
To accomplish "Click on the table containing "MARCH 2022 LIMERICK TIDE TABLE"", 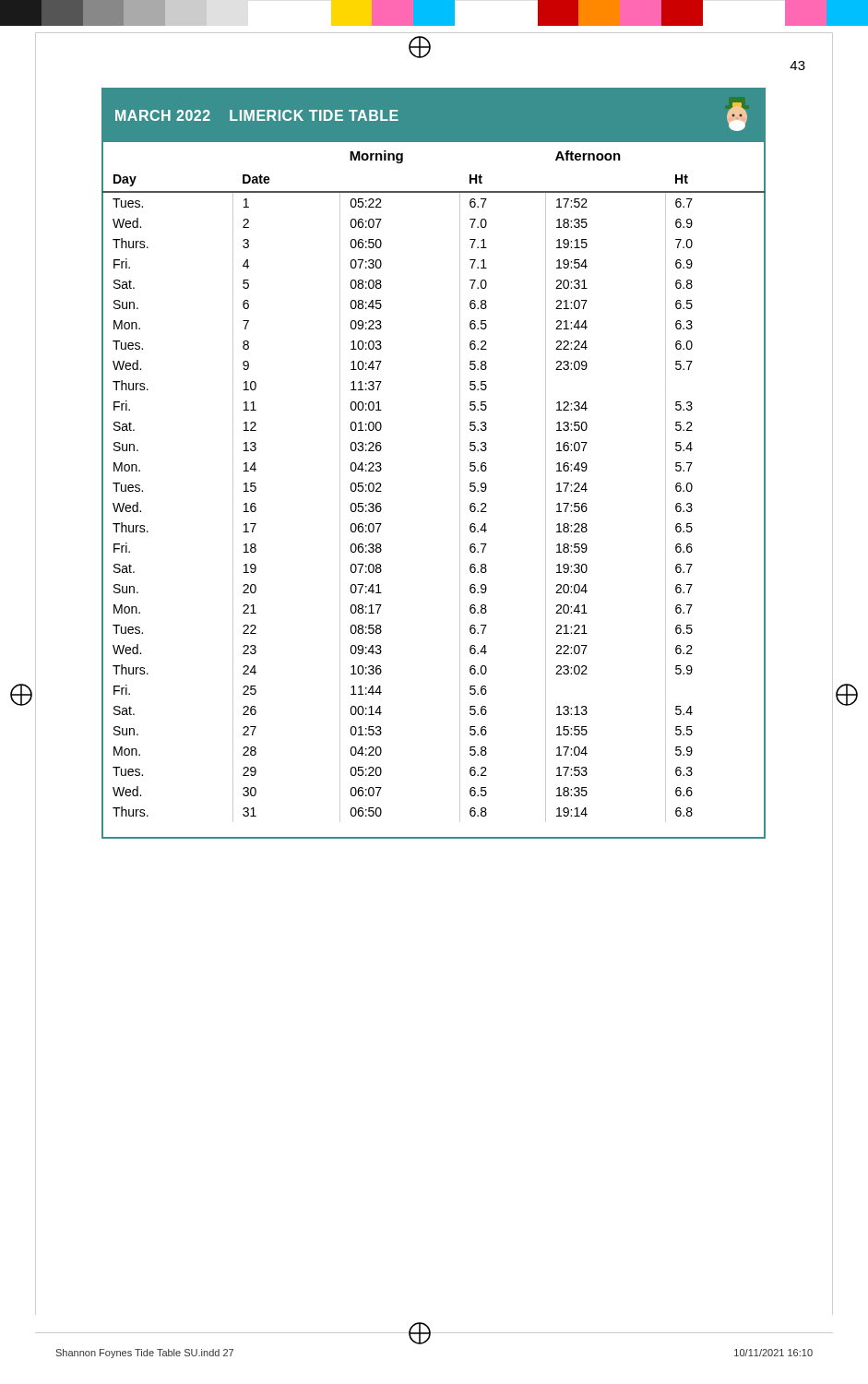I will 434,463.
